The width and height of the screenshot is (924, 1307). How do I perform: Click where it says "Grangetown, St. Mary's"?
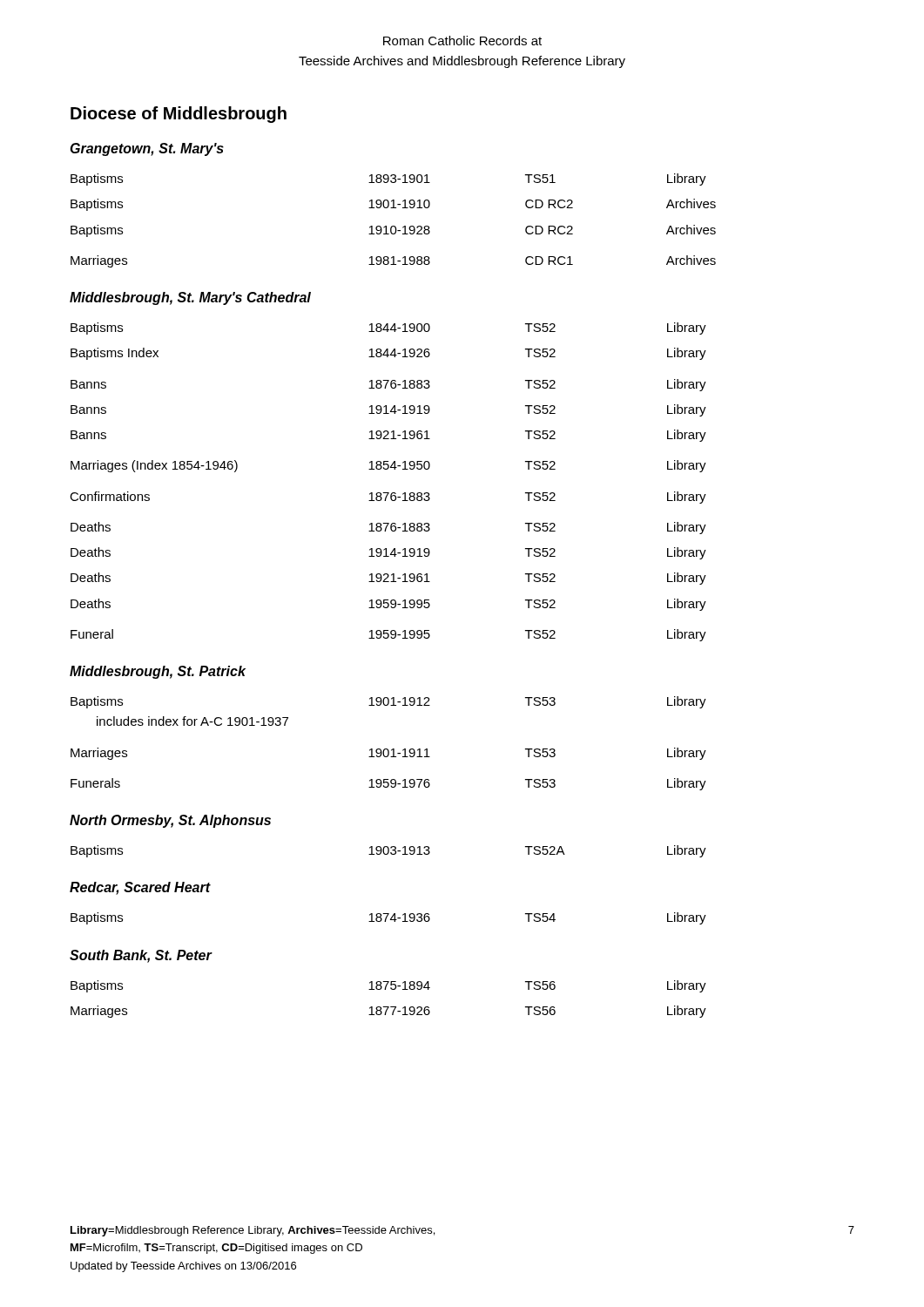pyautogui.click(x=147, y=149)
